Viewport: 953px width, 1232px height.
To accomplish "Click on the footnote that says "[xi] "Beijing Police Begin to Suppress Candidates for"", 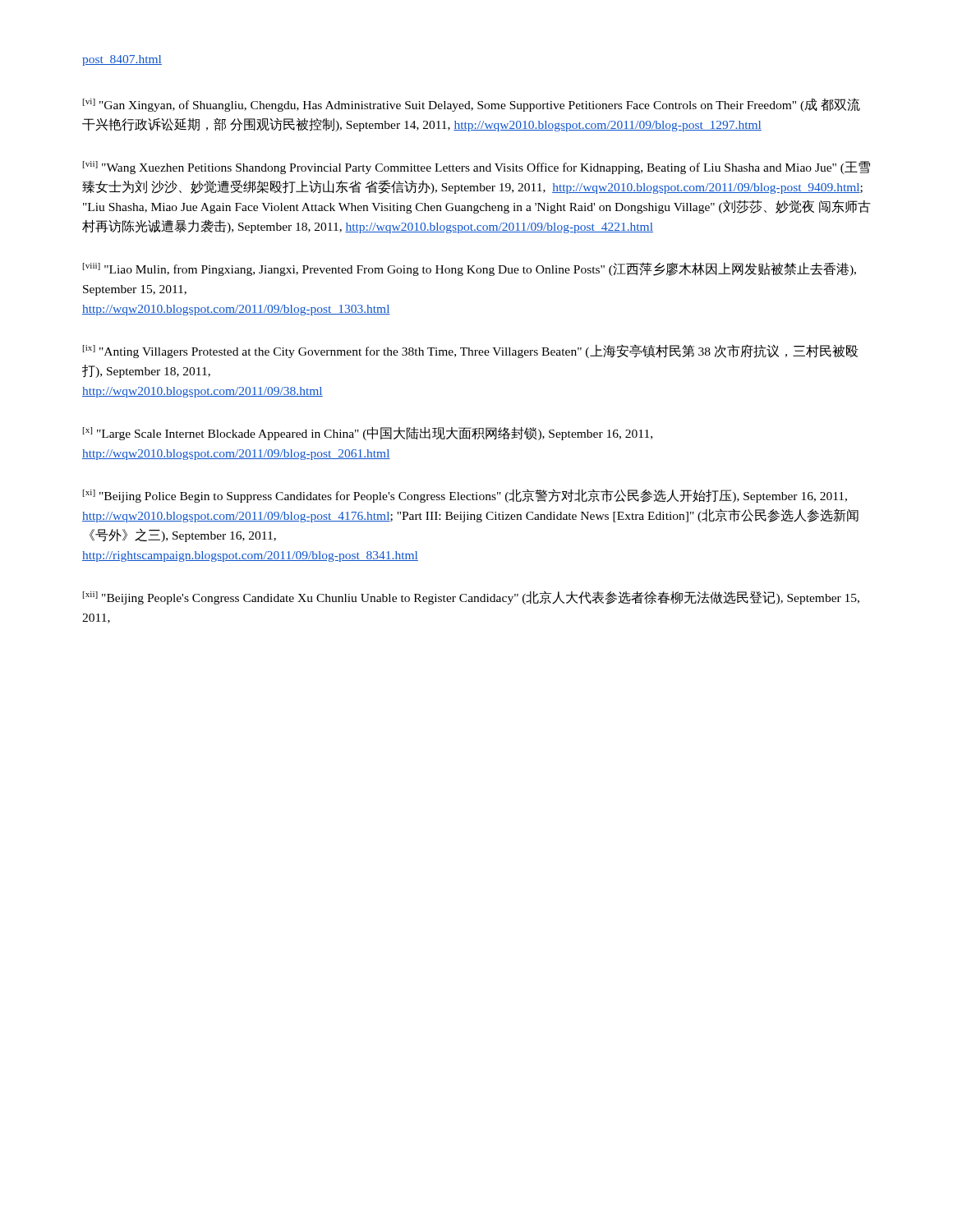I will click(471, 525).
